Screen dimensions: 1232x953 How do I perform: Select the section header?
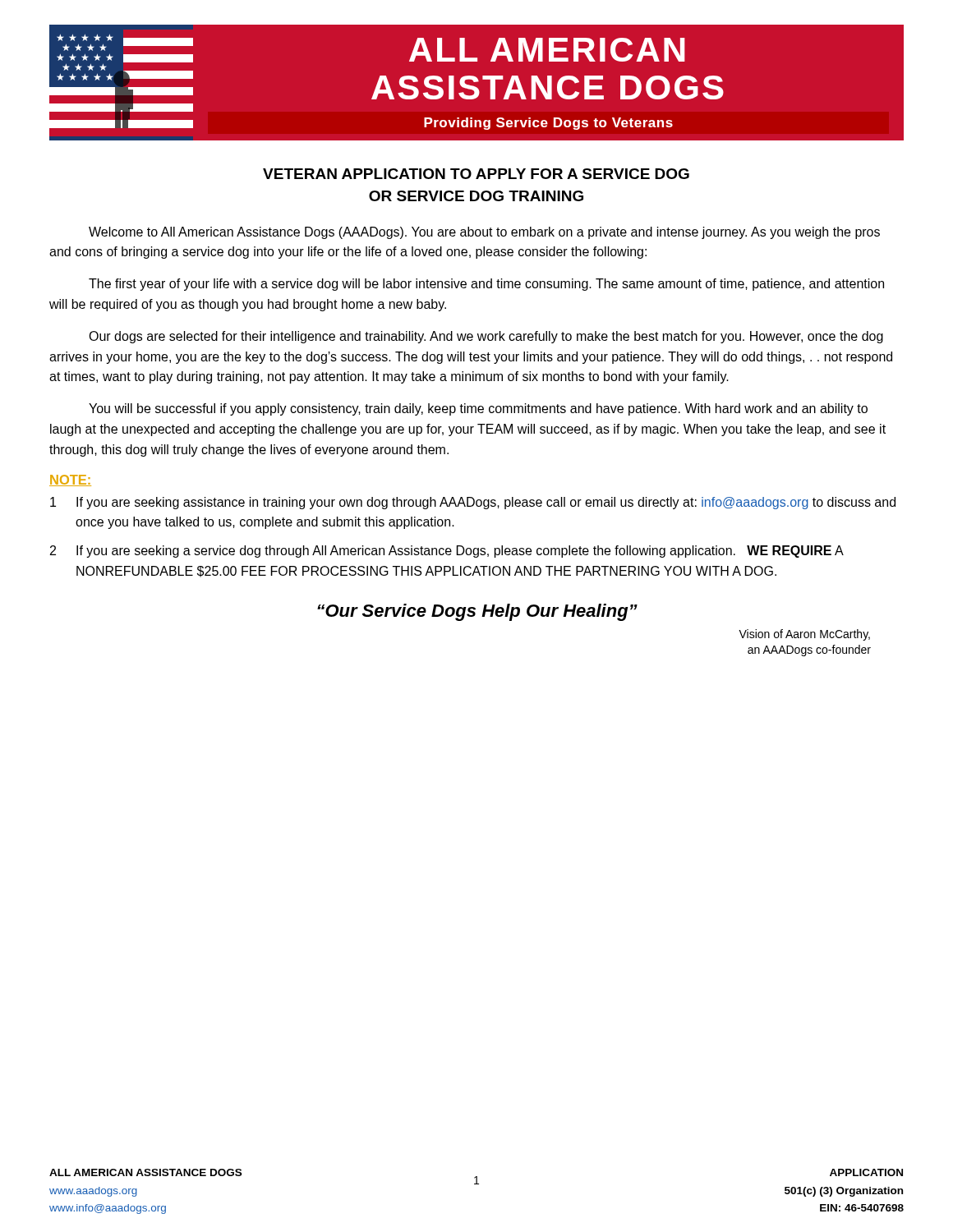click(70, 479)
